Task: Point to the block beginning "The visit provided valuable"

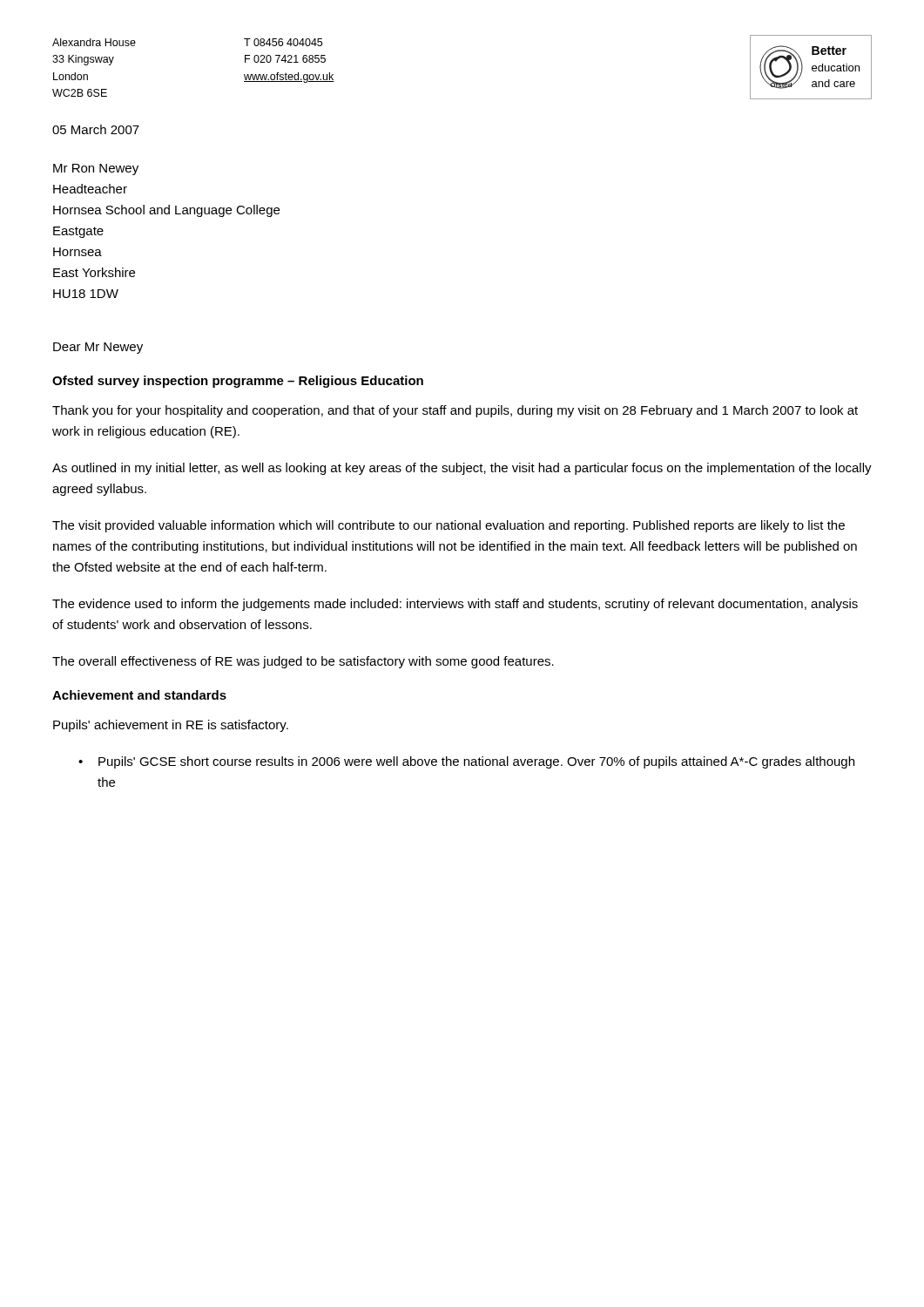Action: coord(455,546)
